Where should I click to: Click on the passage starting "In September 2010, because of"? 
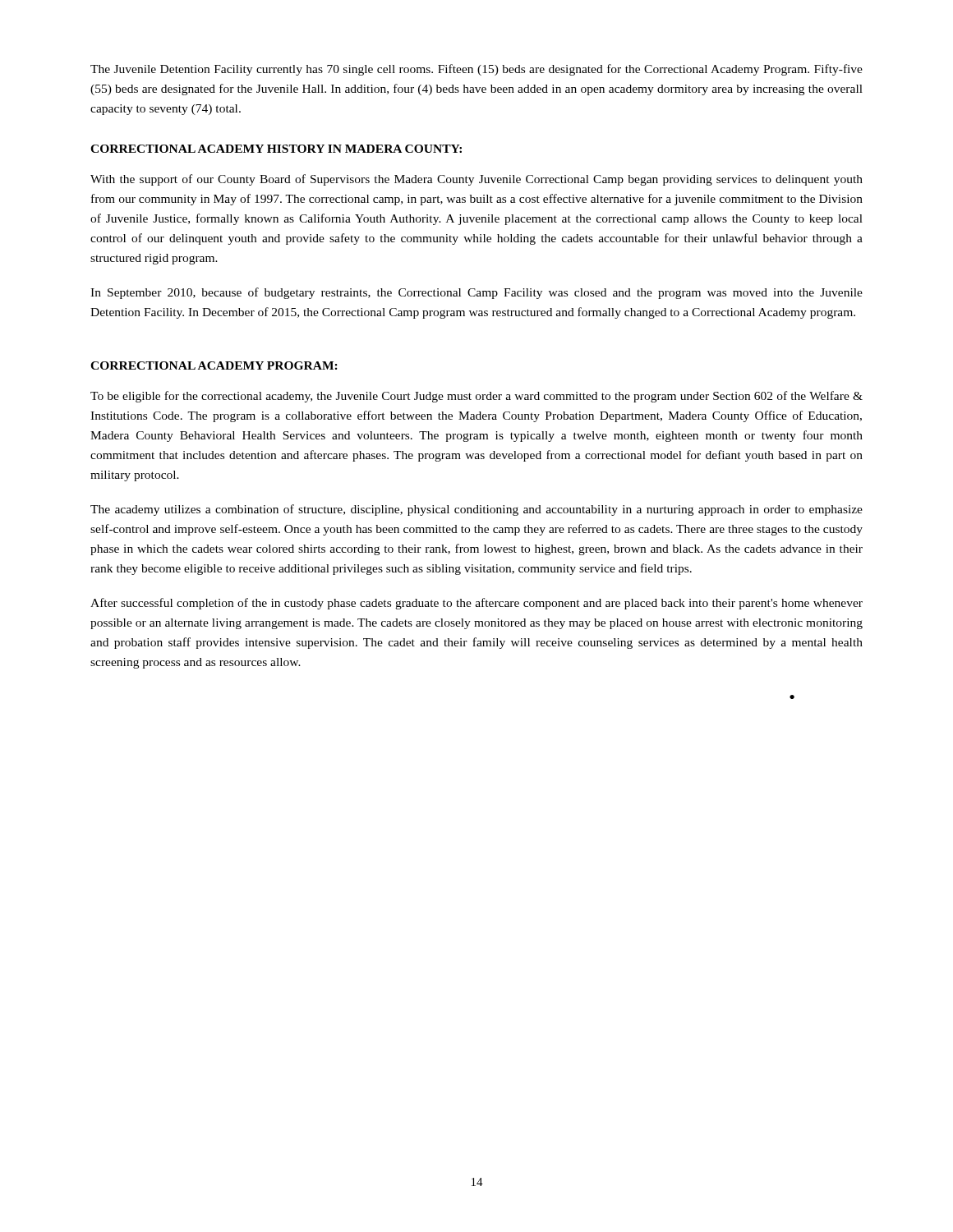(x=476, y=302)
